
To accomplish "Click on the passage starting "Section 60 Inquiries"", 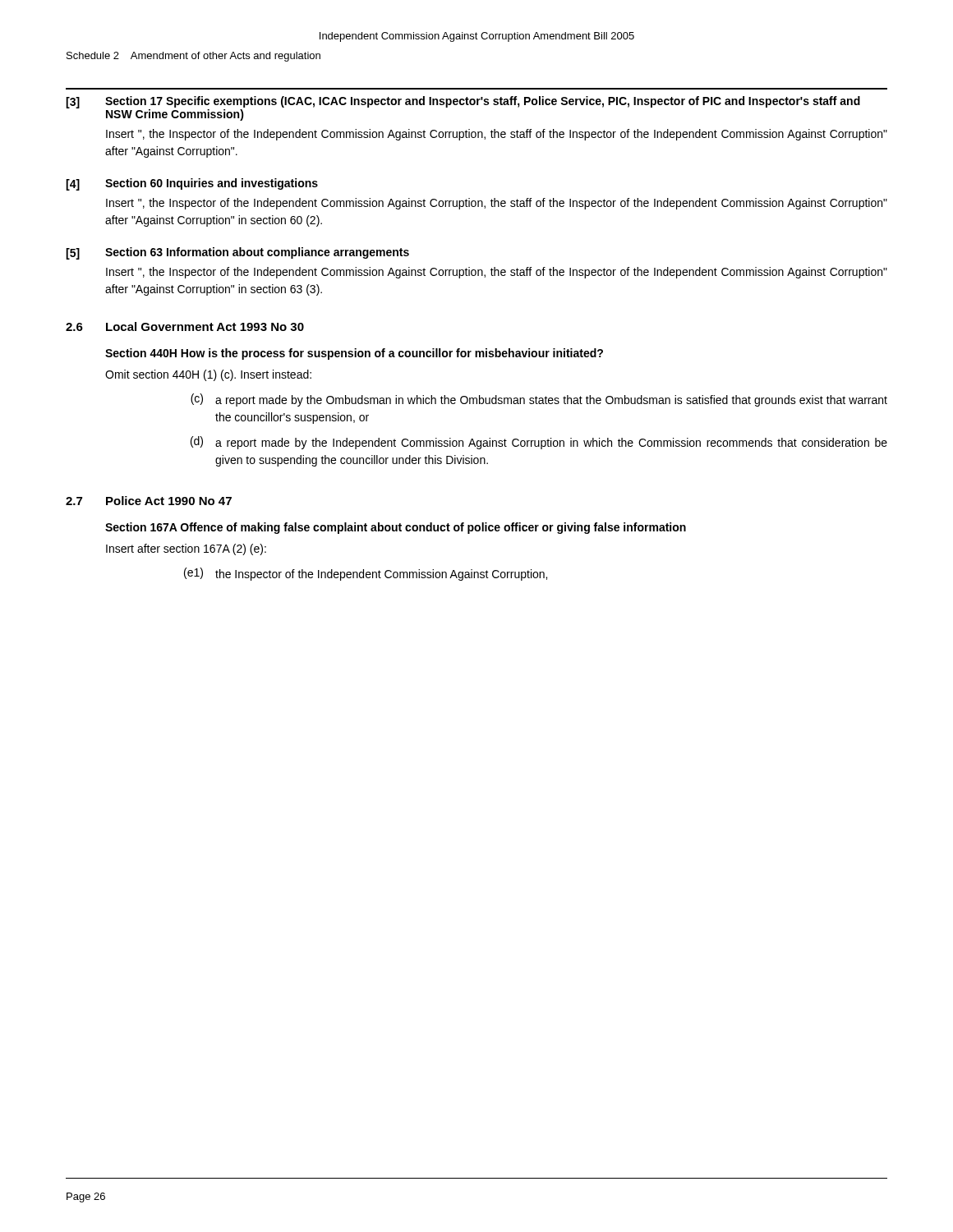I will [212, 183].
